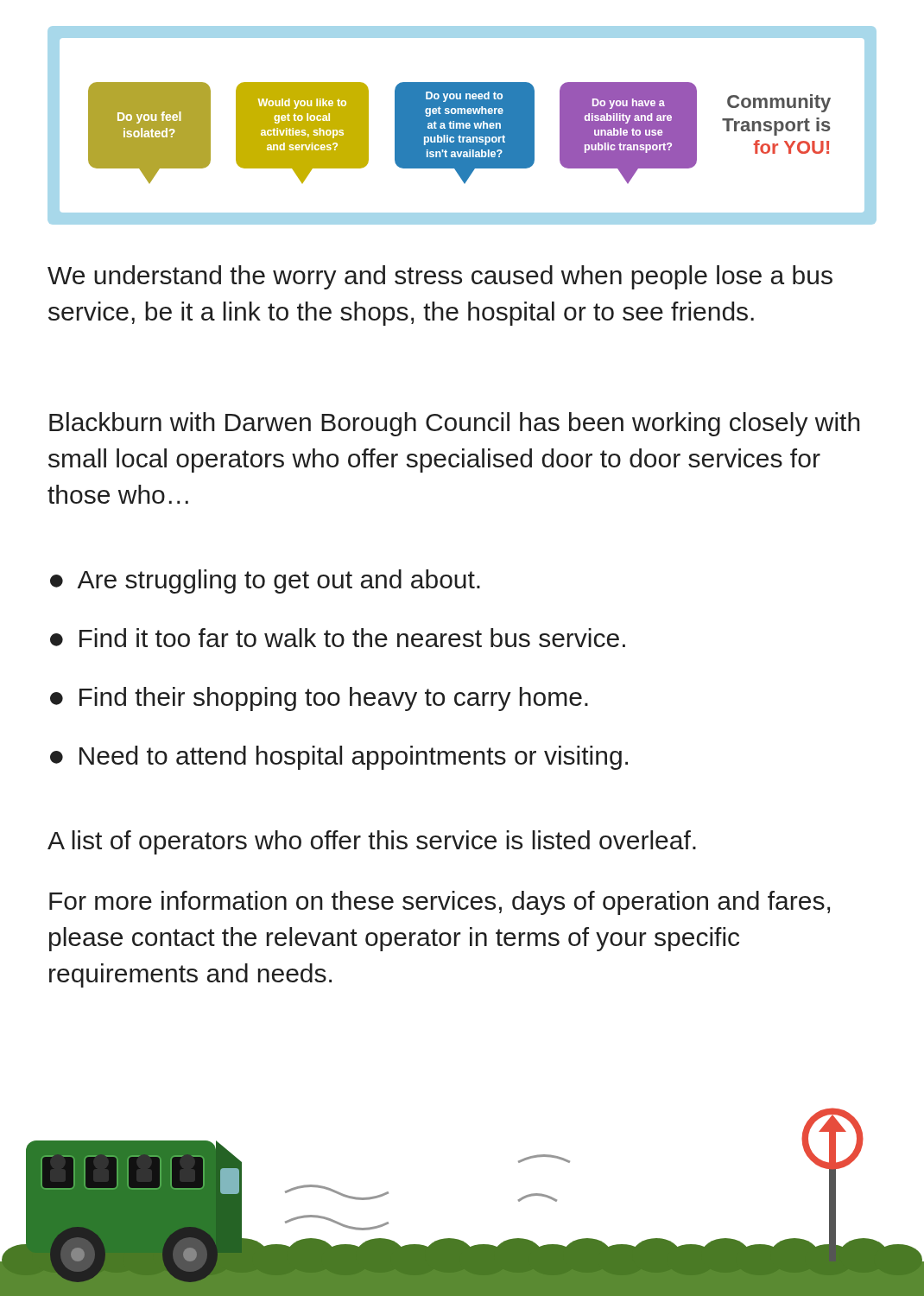The image size is (924, 1296).
Task: Find the list item with the text "● Find their"
Action: click(x=319, y=697)
